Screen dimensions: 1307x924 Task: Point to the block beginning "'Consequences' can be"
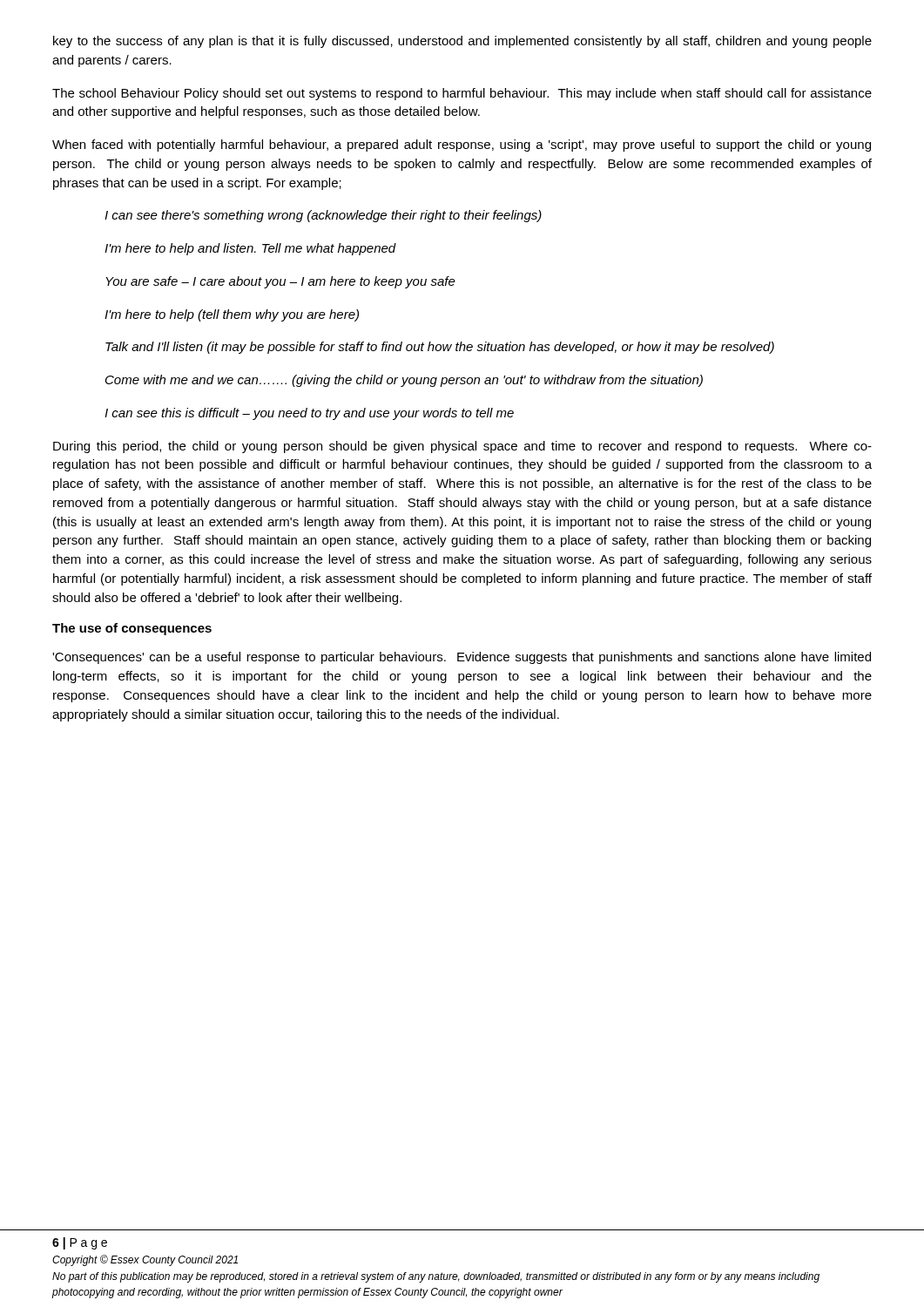coord(462,686)
